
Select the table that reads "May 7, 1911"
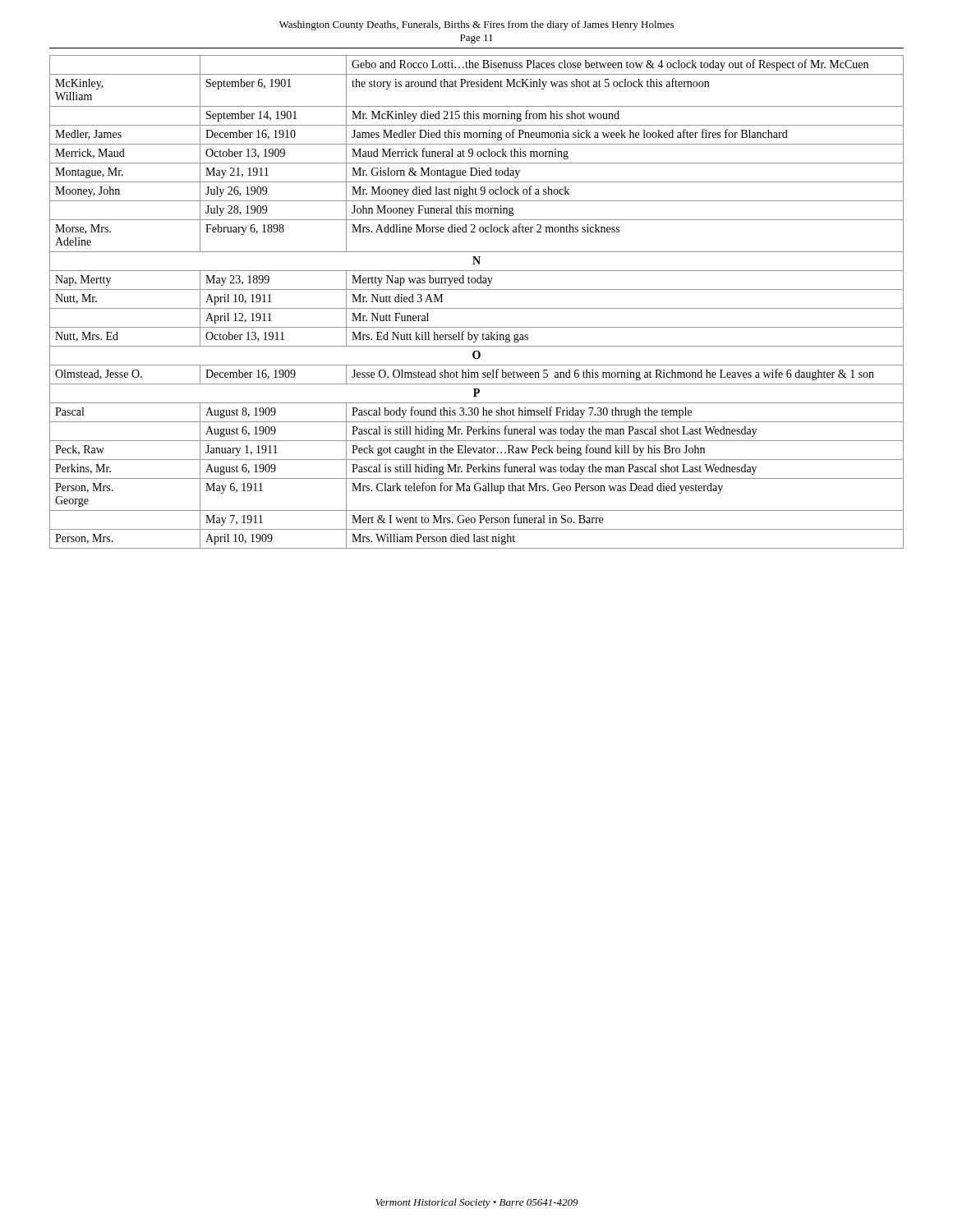click(x=476, y=302)
